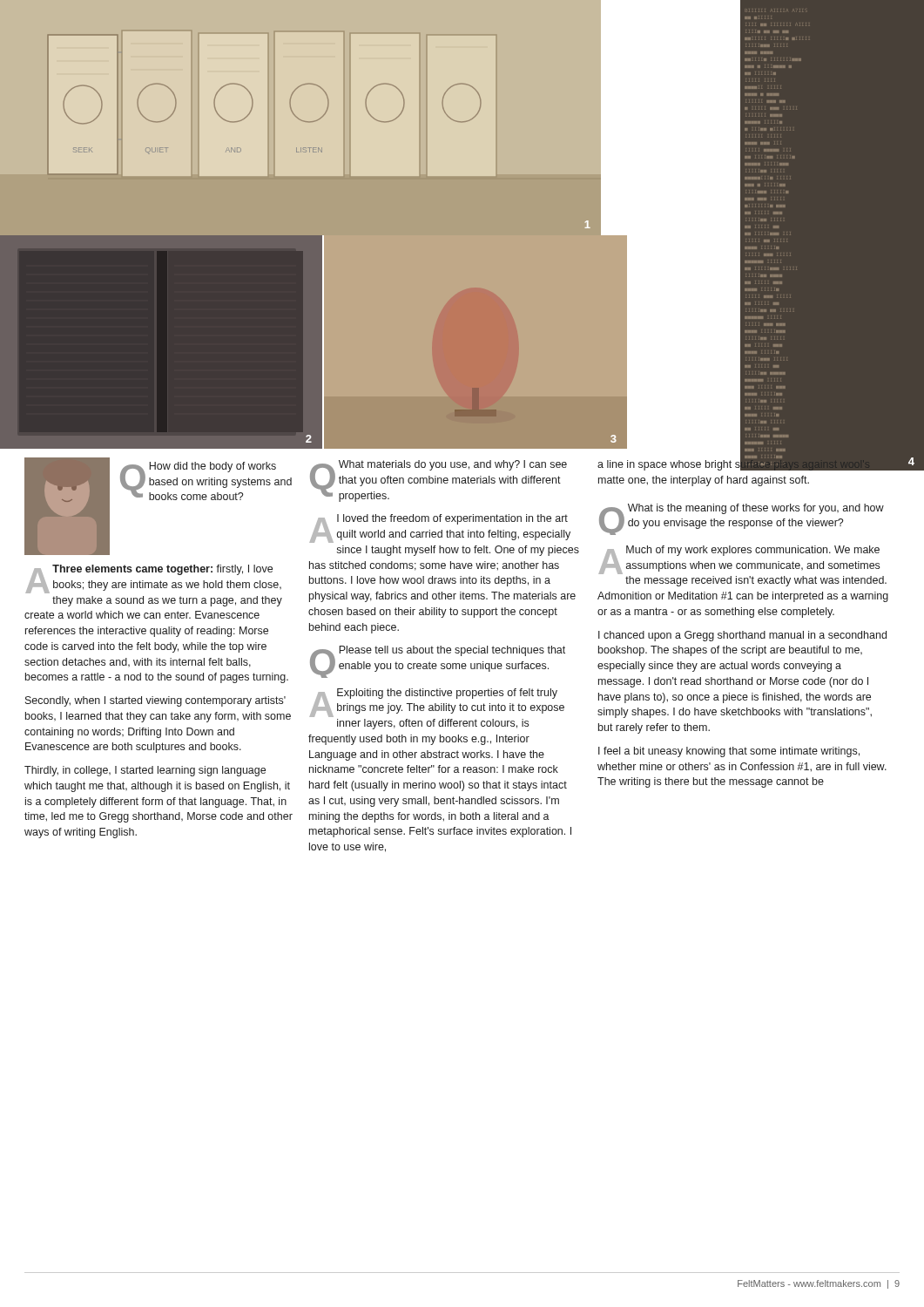This screenshot has height=1307, width=924.
Task: Select the region starting "Thirdly, in college, I started learning sign language"
Action: pyautogui.click(x=158, y=801)
